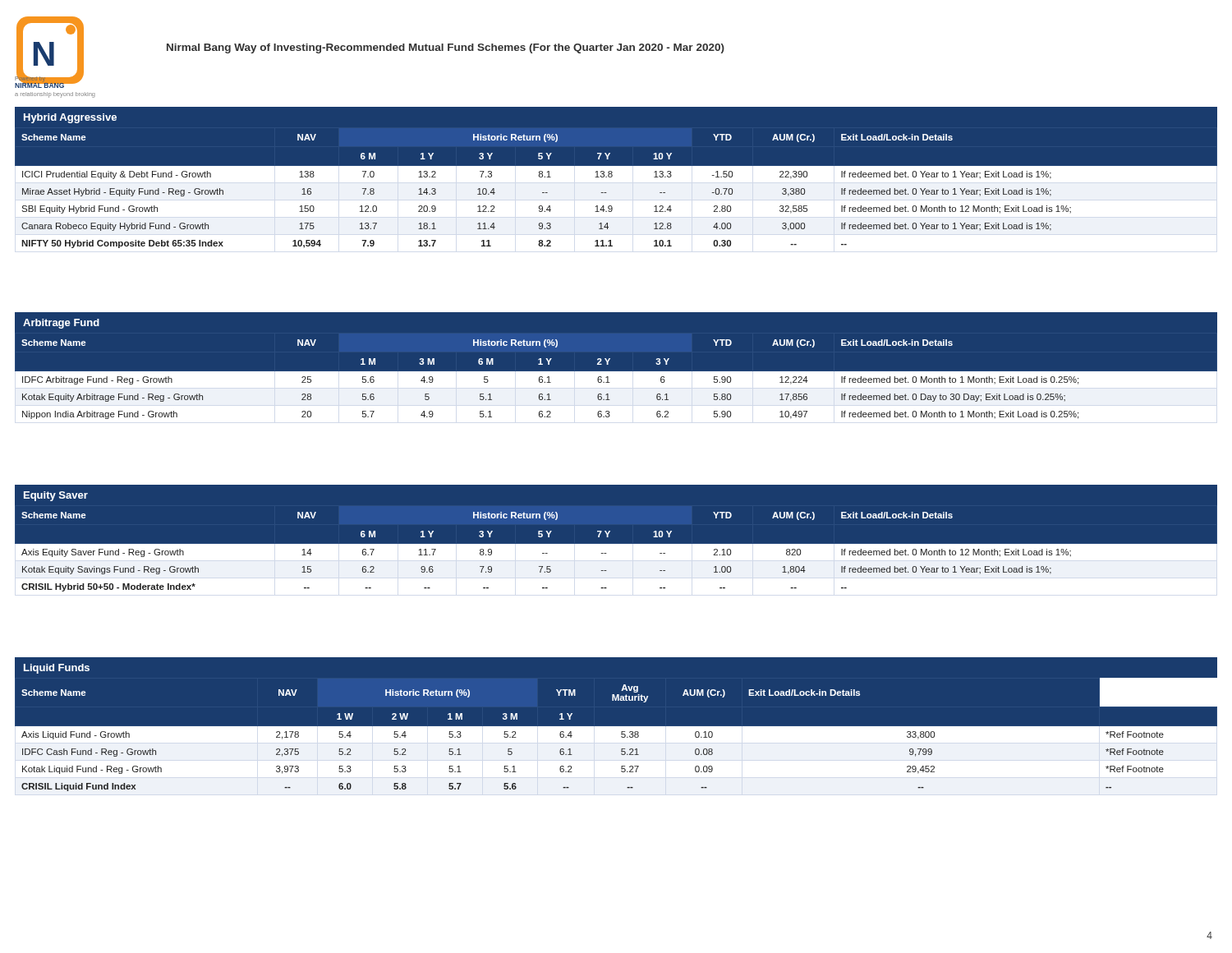
Task: Select the section header that says "Equity Saver"
Action: pos(55,495)
